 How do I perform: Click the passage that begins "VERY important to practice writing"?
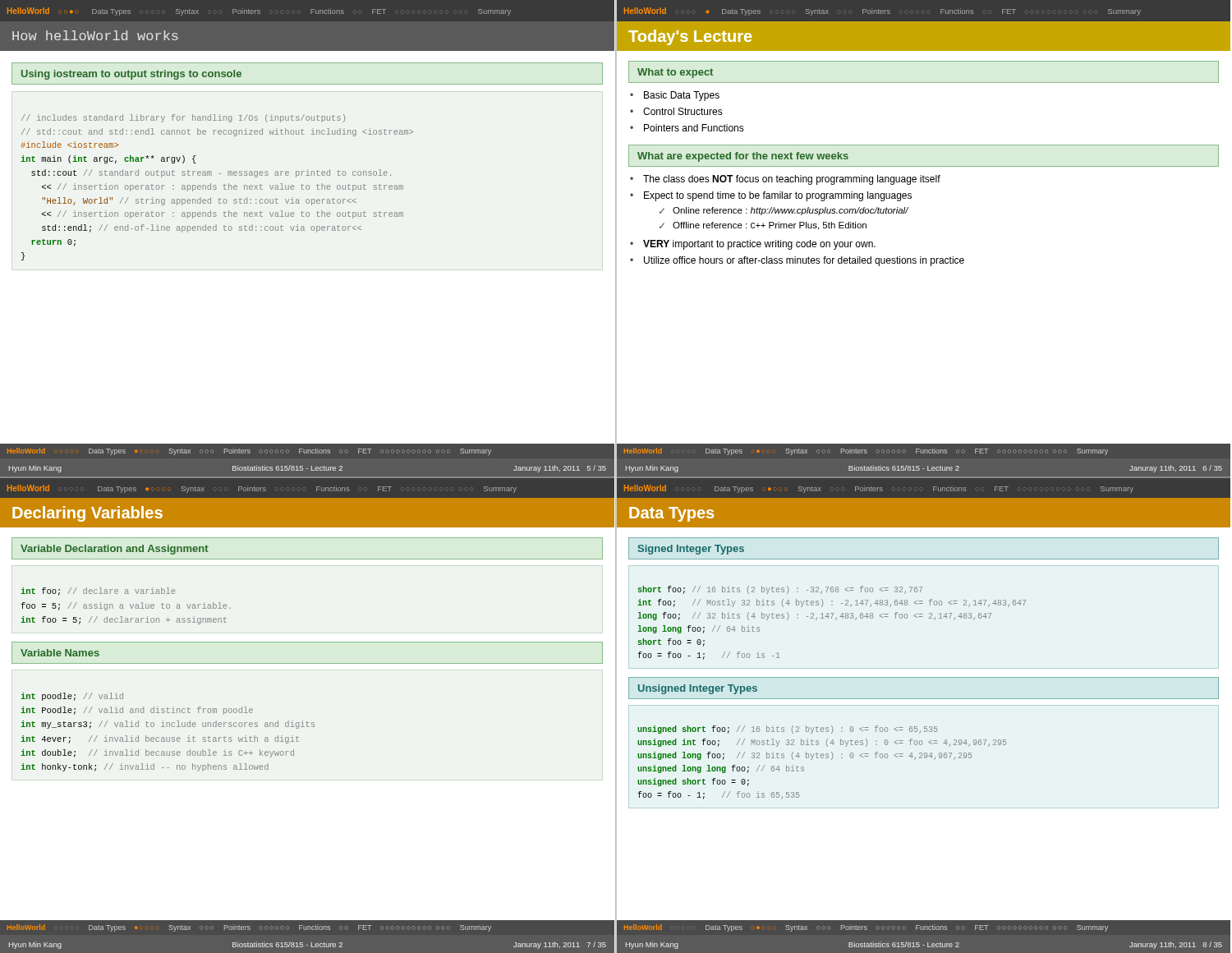pyautogui.click(x=760, y=244)
